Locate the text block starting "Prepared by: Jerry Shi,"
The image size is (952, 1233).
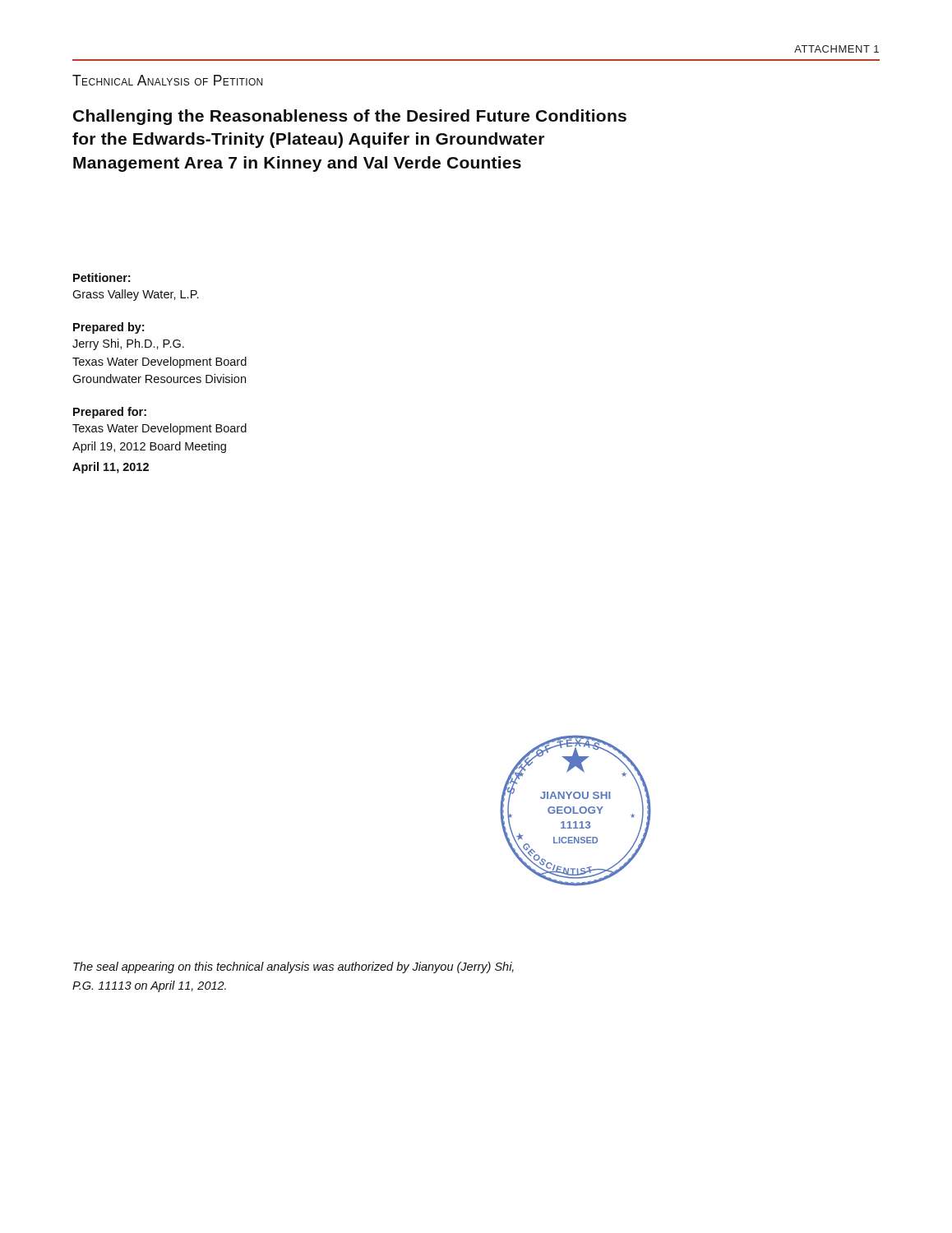coord(160,355)
